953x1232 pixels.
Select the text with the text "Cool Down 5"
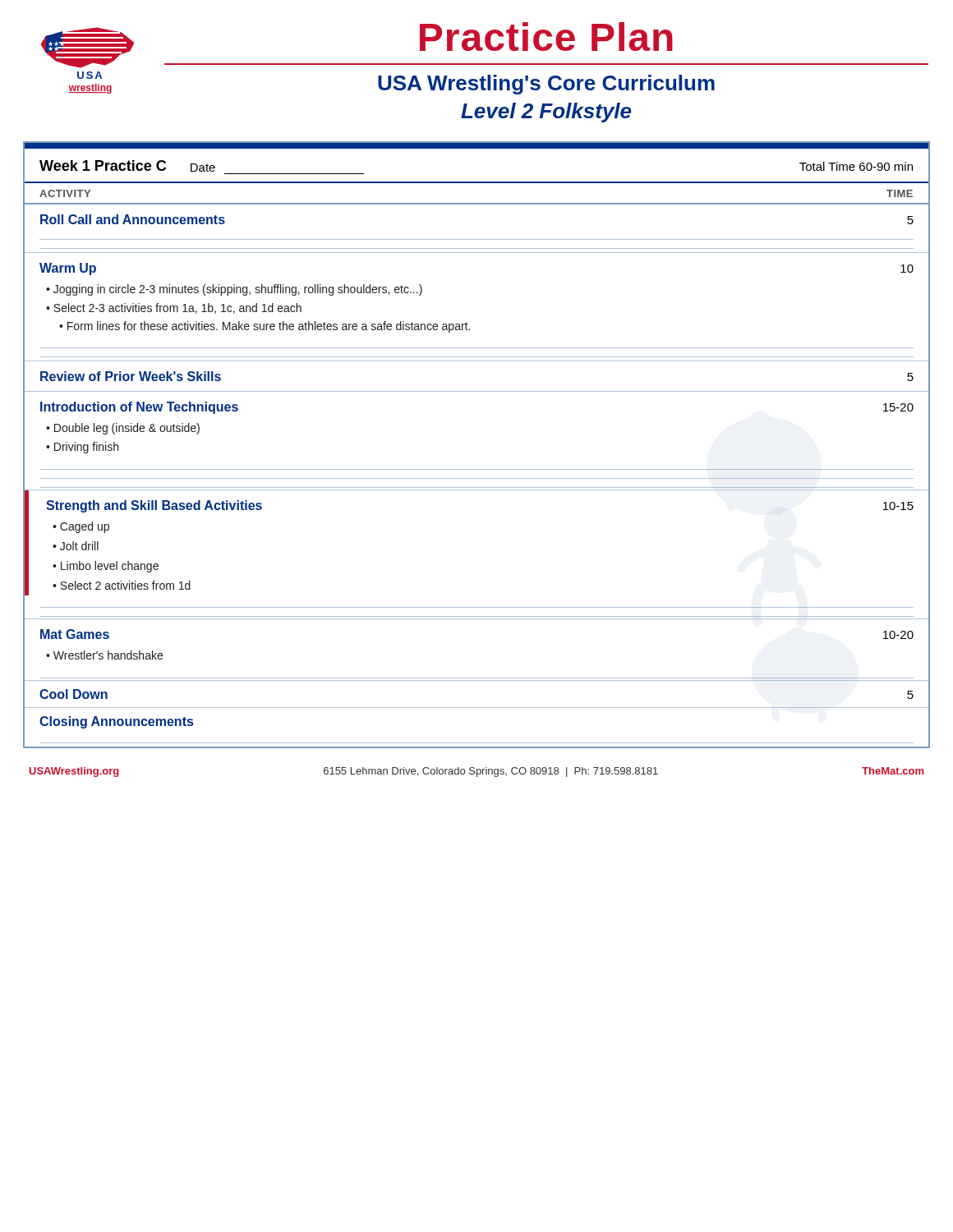[75, 694]
